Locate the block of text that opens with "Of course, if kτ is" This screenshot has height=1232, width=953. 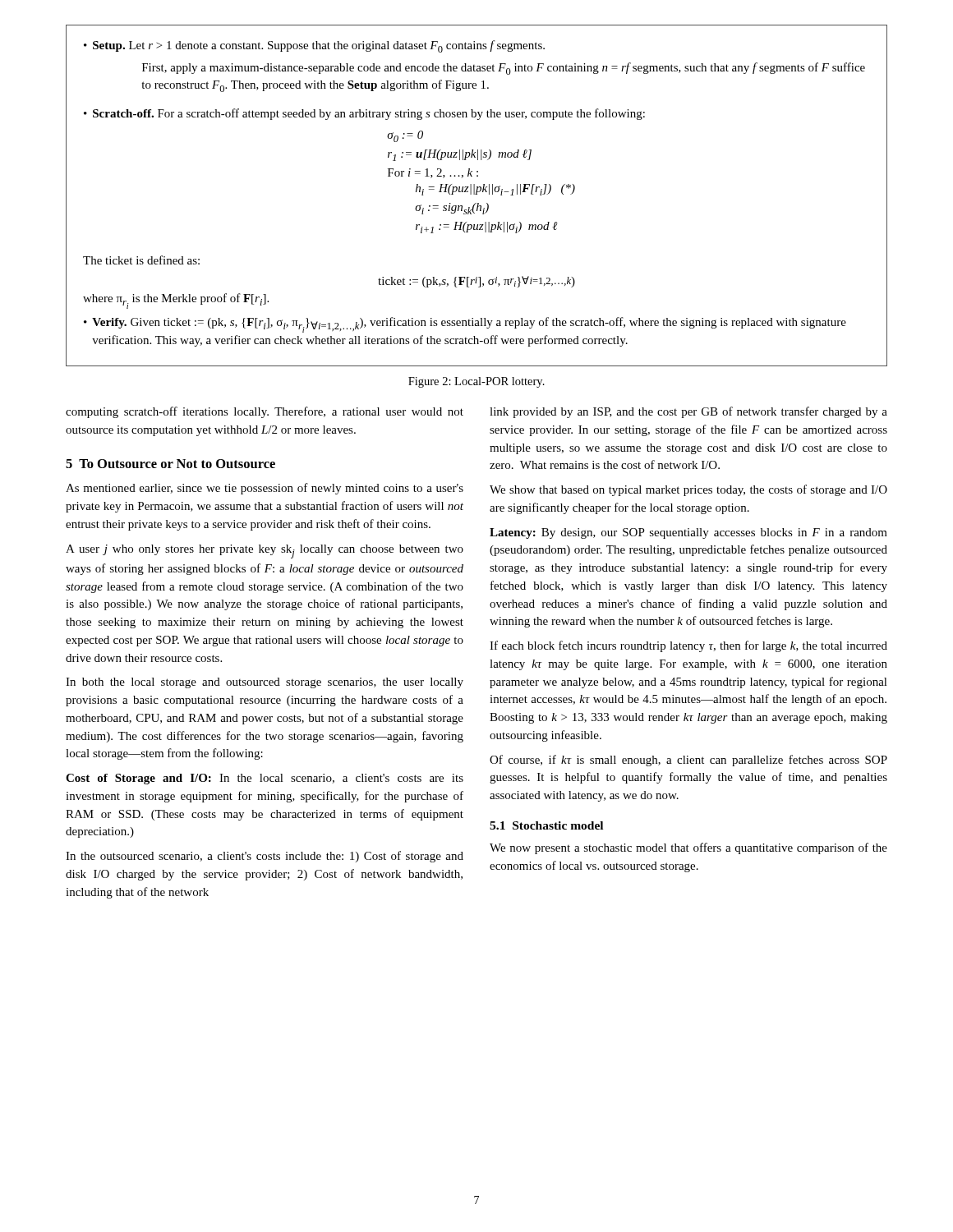coord(688,778)
